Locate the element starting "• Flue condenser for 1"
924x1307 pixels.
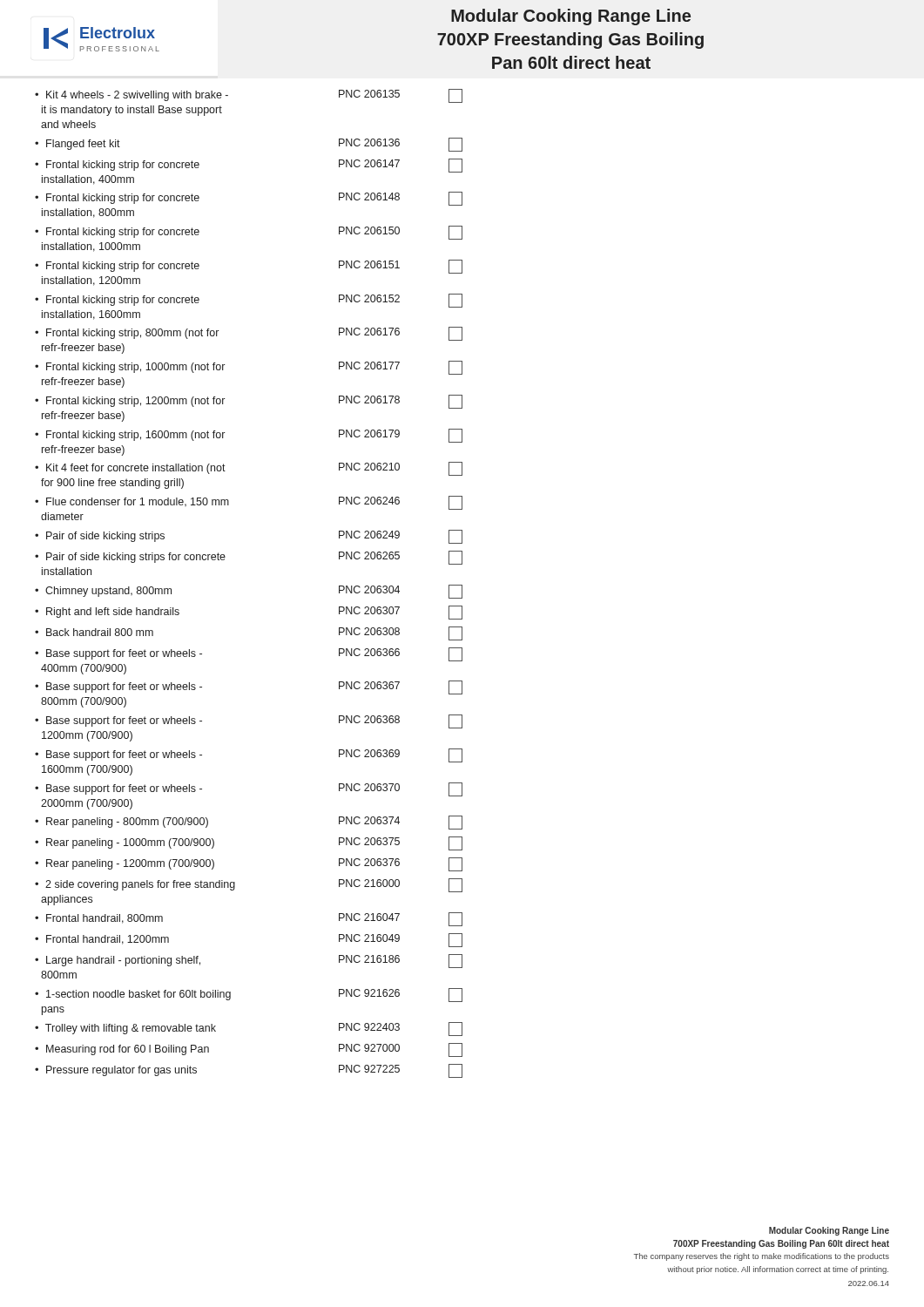click(134, 502)
